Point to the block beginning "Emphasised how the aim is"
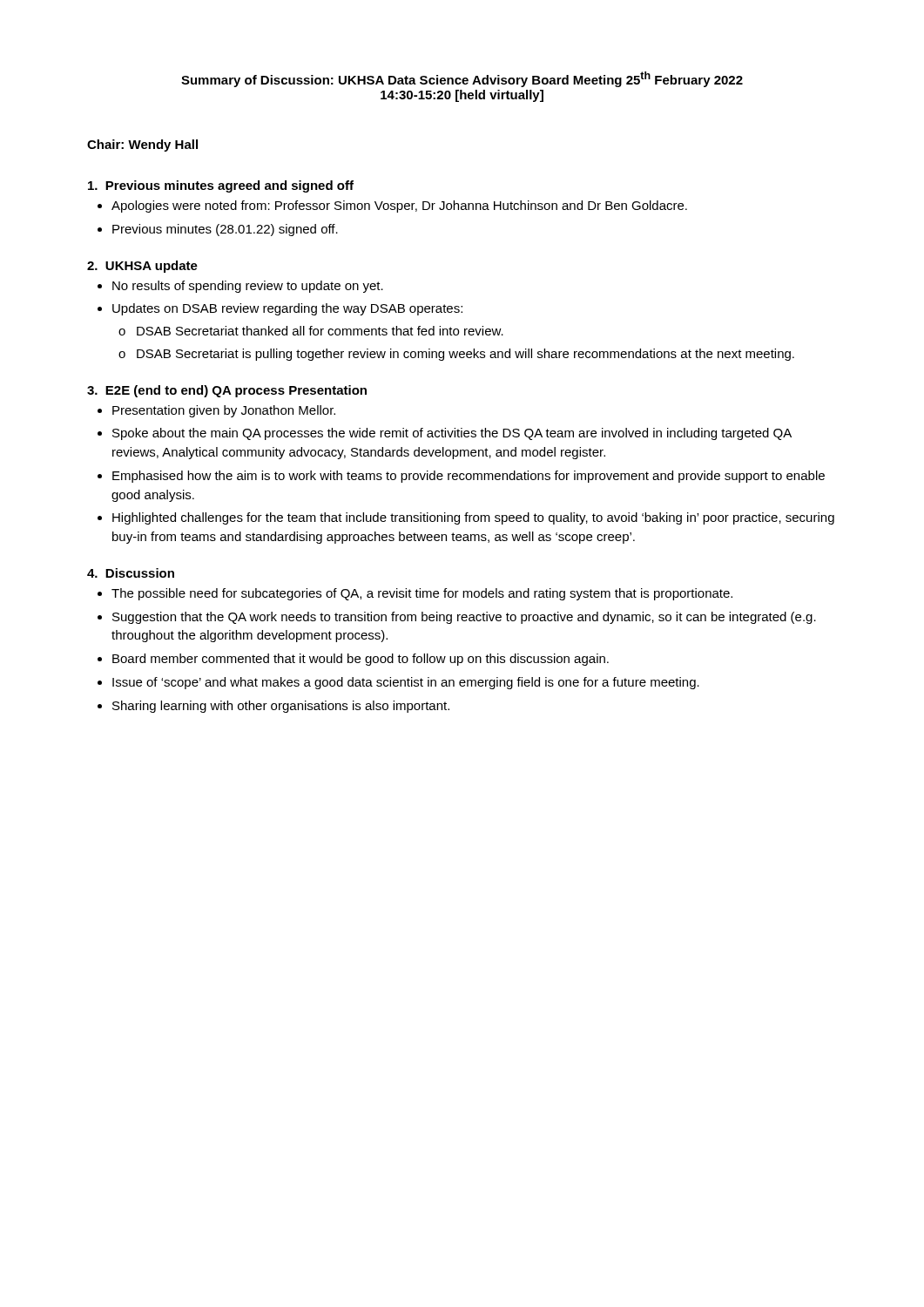Image resolution: width=924 pixels, height=1307 pixels. click(x=468, y=485)
